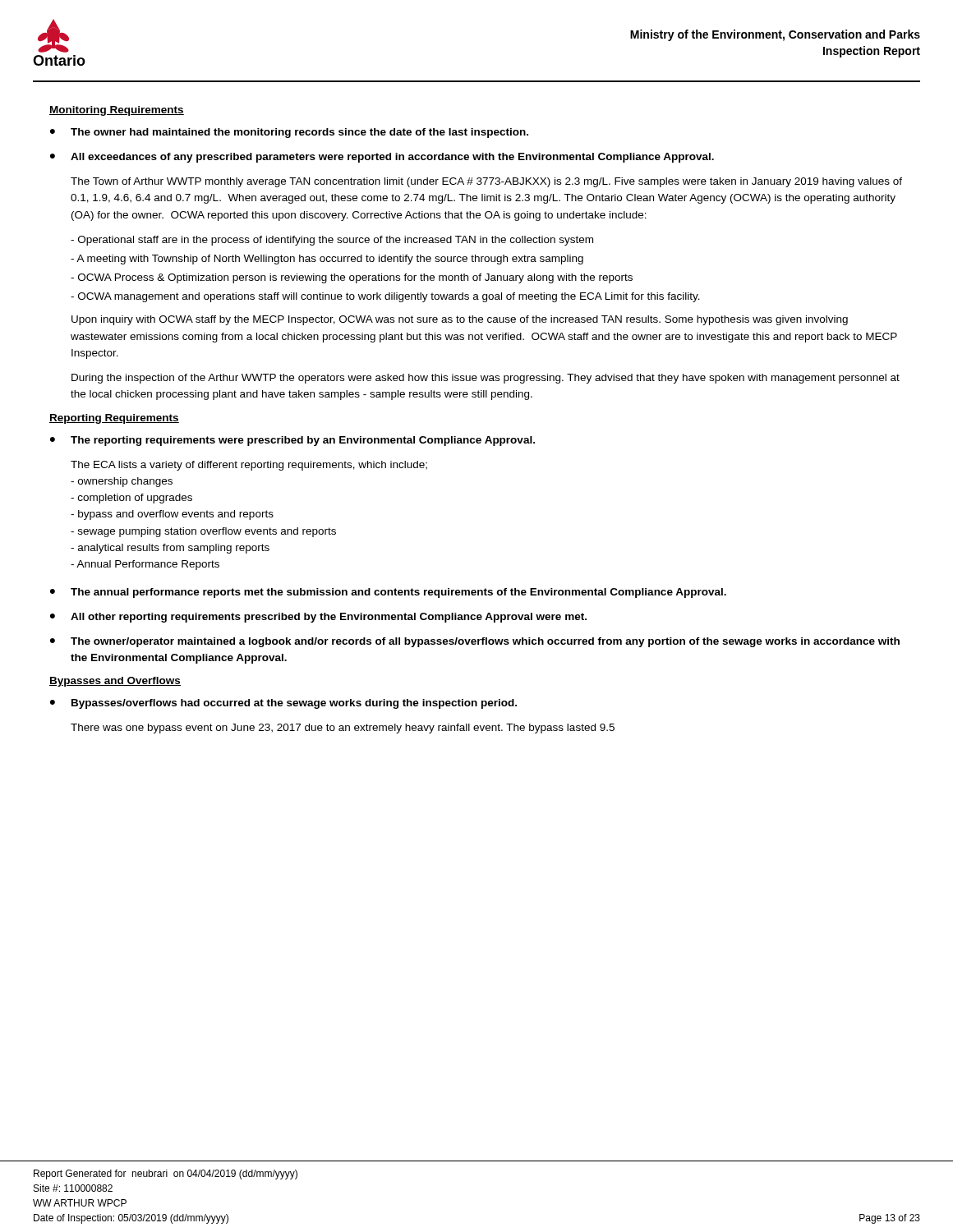The height and width of the screenshot is (1232, 953).
Task: Navigate to the text starting "There was one bypass event"
Action: point(343,727)
